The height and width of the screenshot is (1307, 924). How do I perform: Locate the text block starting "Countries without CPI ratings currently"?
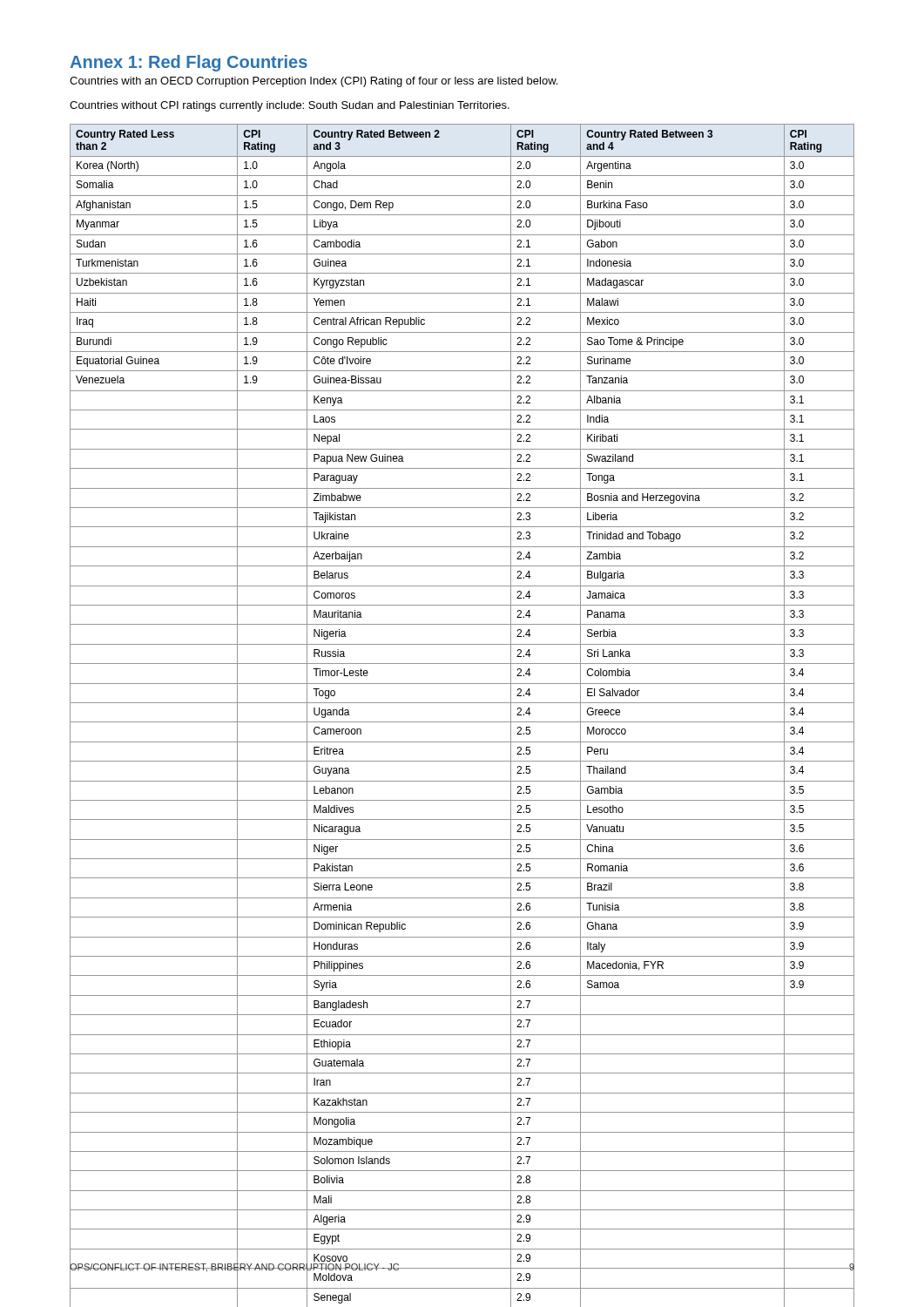pos(290,105)
